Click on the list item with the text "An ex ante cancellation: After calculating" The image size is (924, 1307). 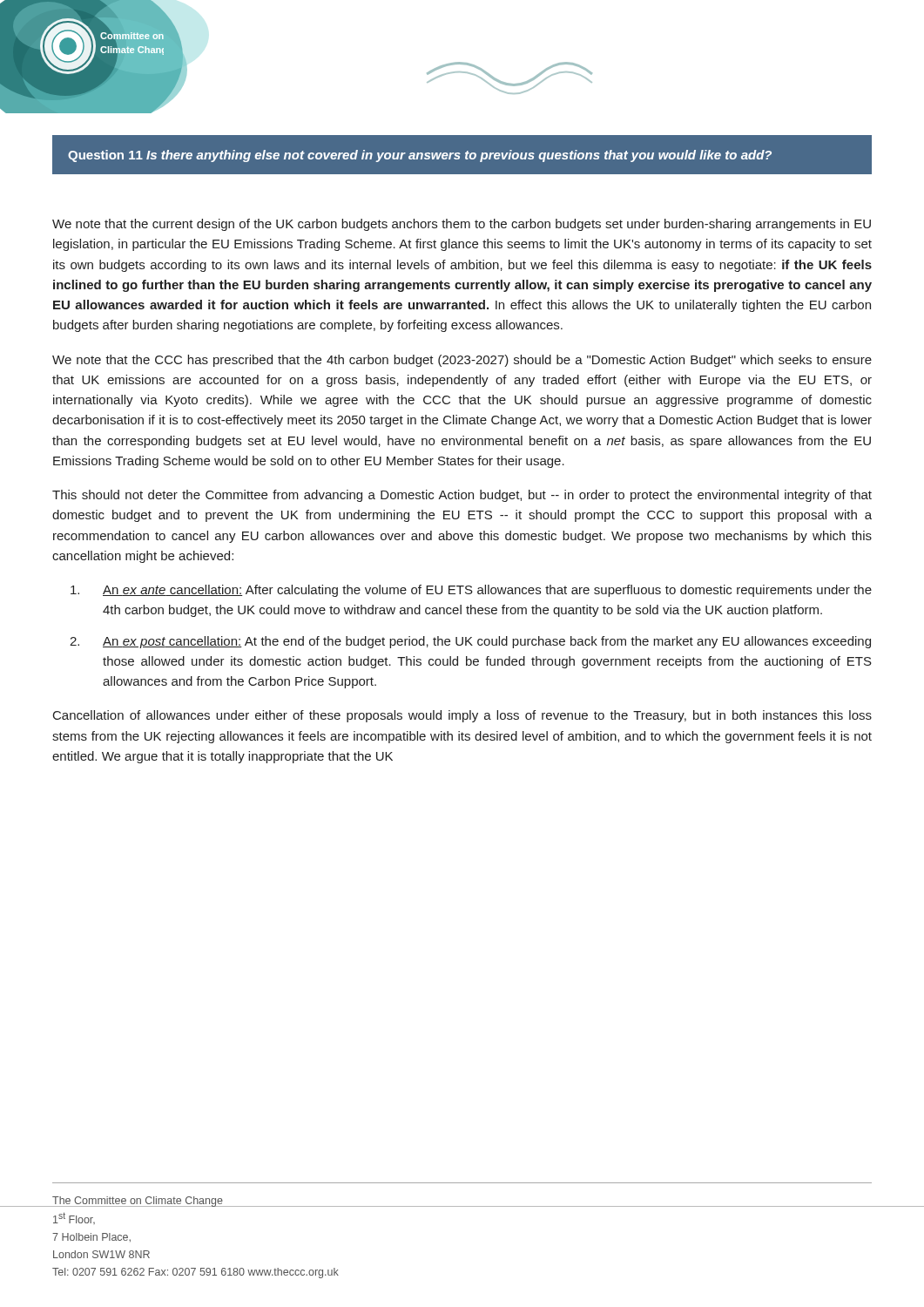(462, 600)
